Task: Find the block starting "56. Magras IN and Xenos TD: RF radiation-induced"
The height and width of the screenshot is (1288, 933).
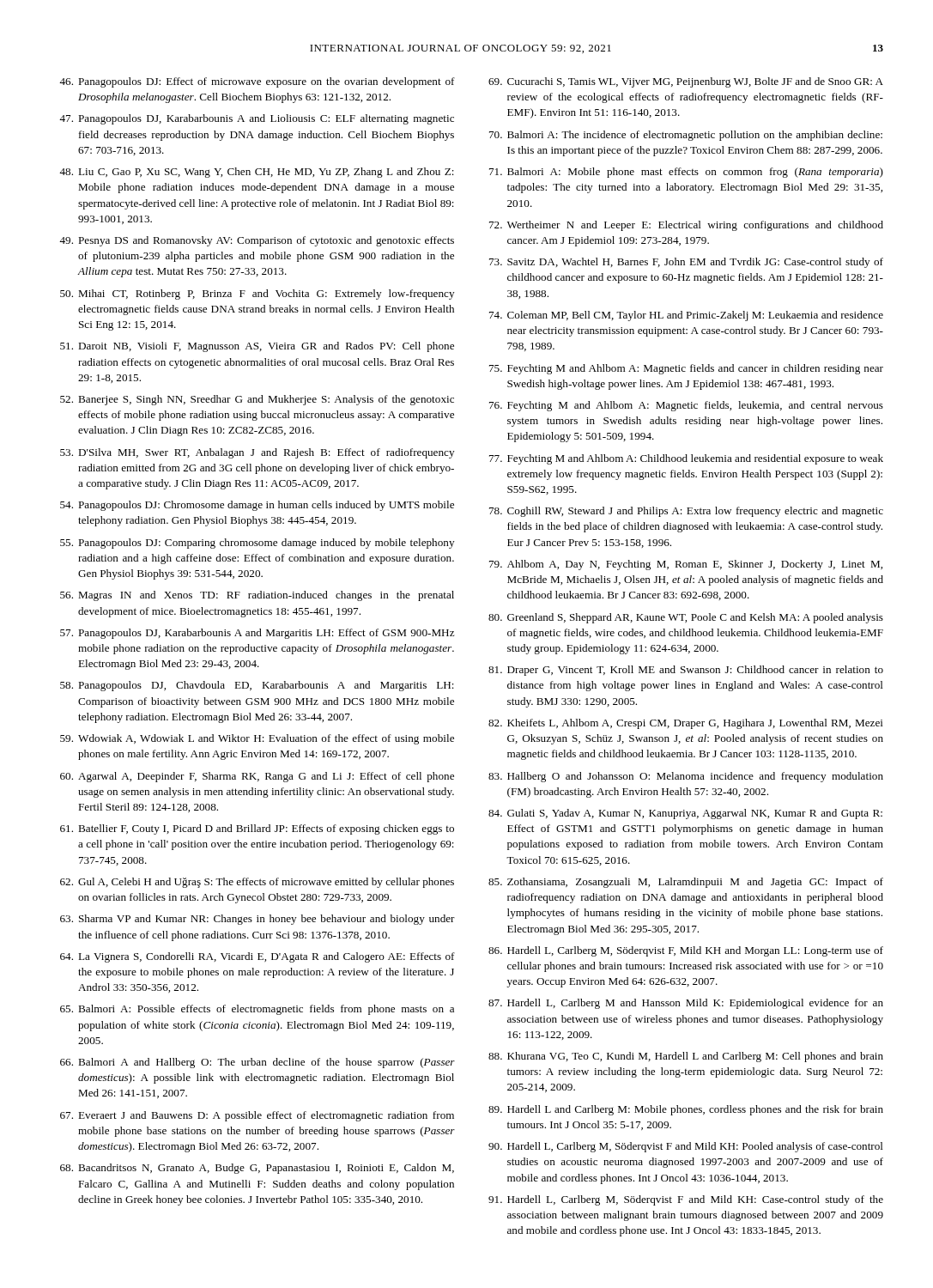Action: (x=252, y=603)
